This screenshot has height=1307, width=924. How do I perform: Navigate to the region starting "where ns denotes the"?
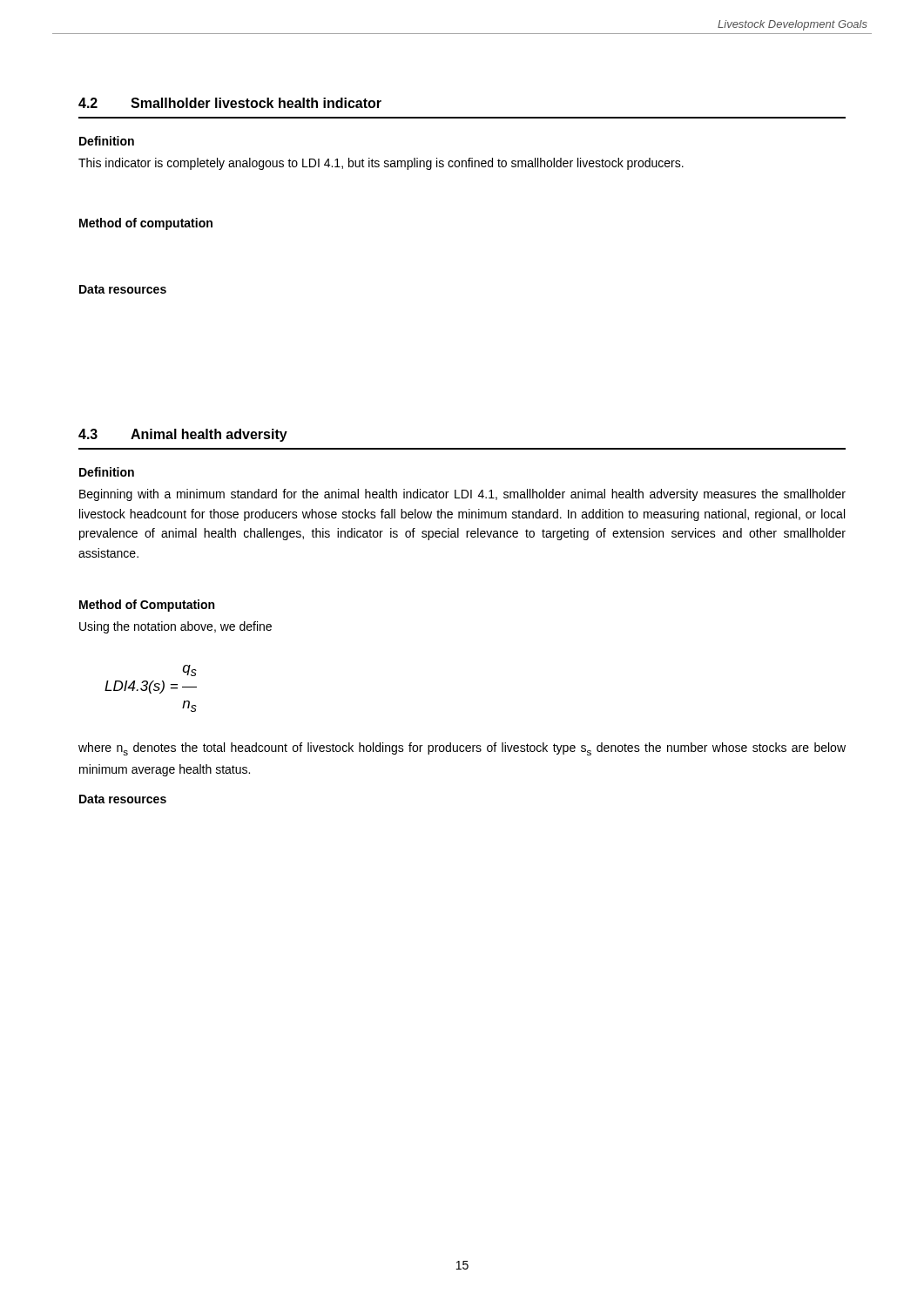pyautogui.click(x=462, y=759)
